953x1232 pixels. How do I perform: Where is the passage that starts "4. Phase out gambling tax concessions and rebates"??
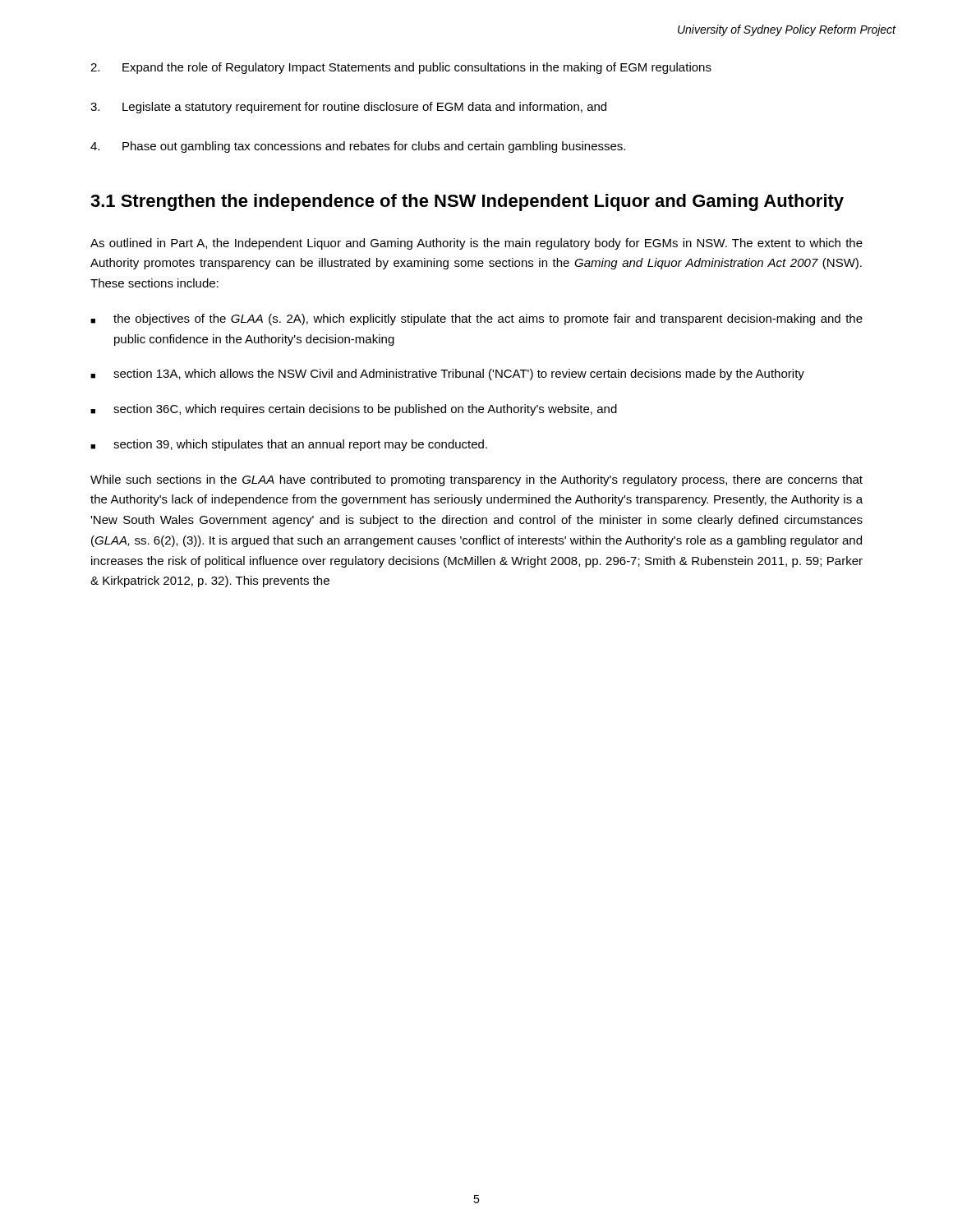[x=476, y=146]
